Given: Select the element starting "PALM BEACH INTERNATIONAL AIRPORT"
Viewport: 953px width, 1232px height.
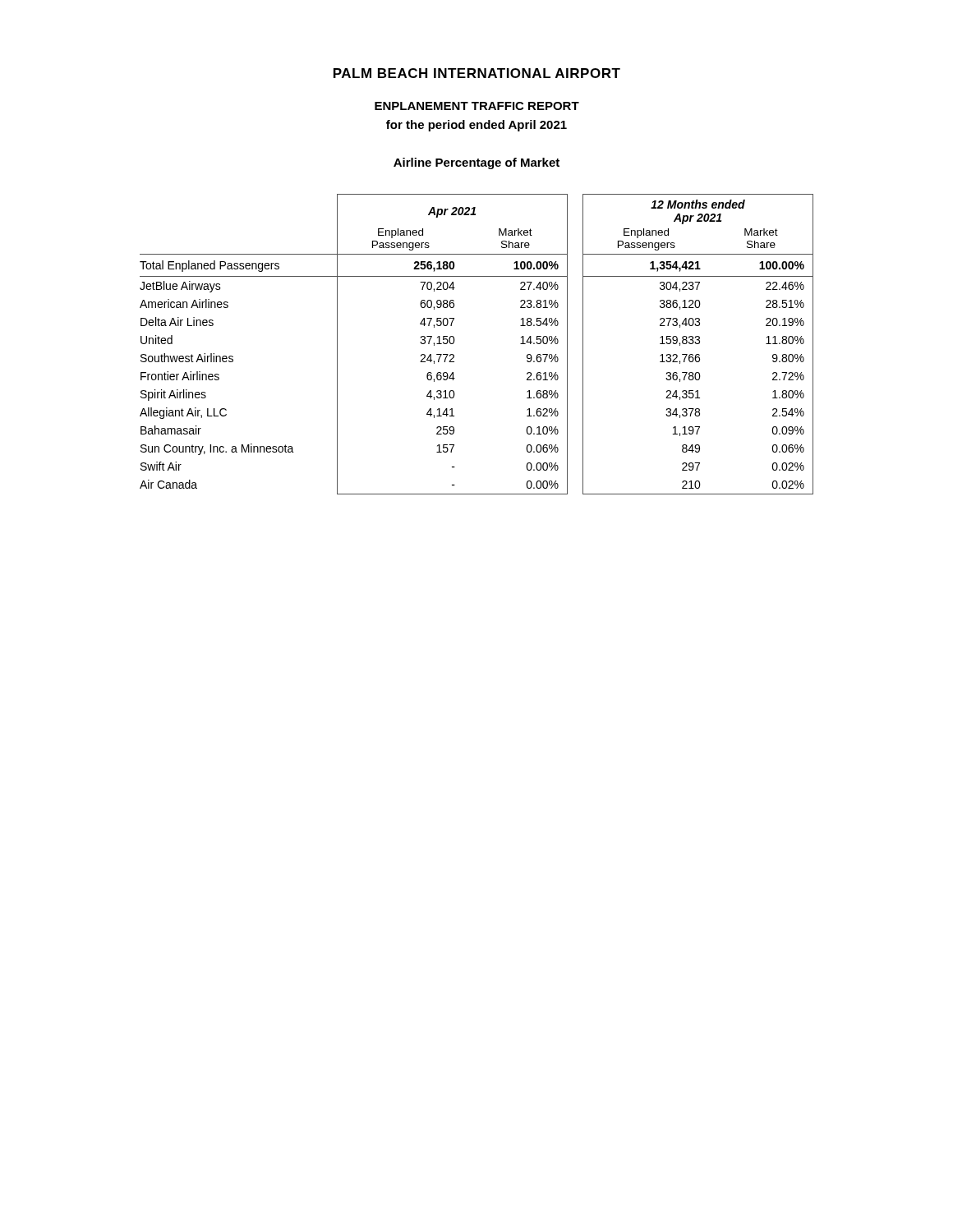Looking at the screenshot, I should [476, 74].
